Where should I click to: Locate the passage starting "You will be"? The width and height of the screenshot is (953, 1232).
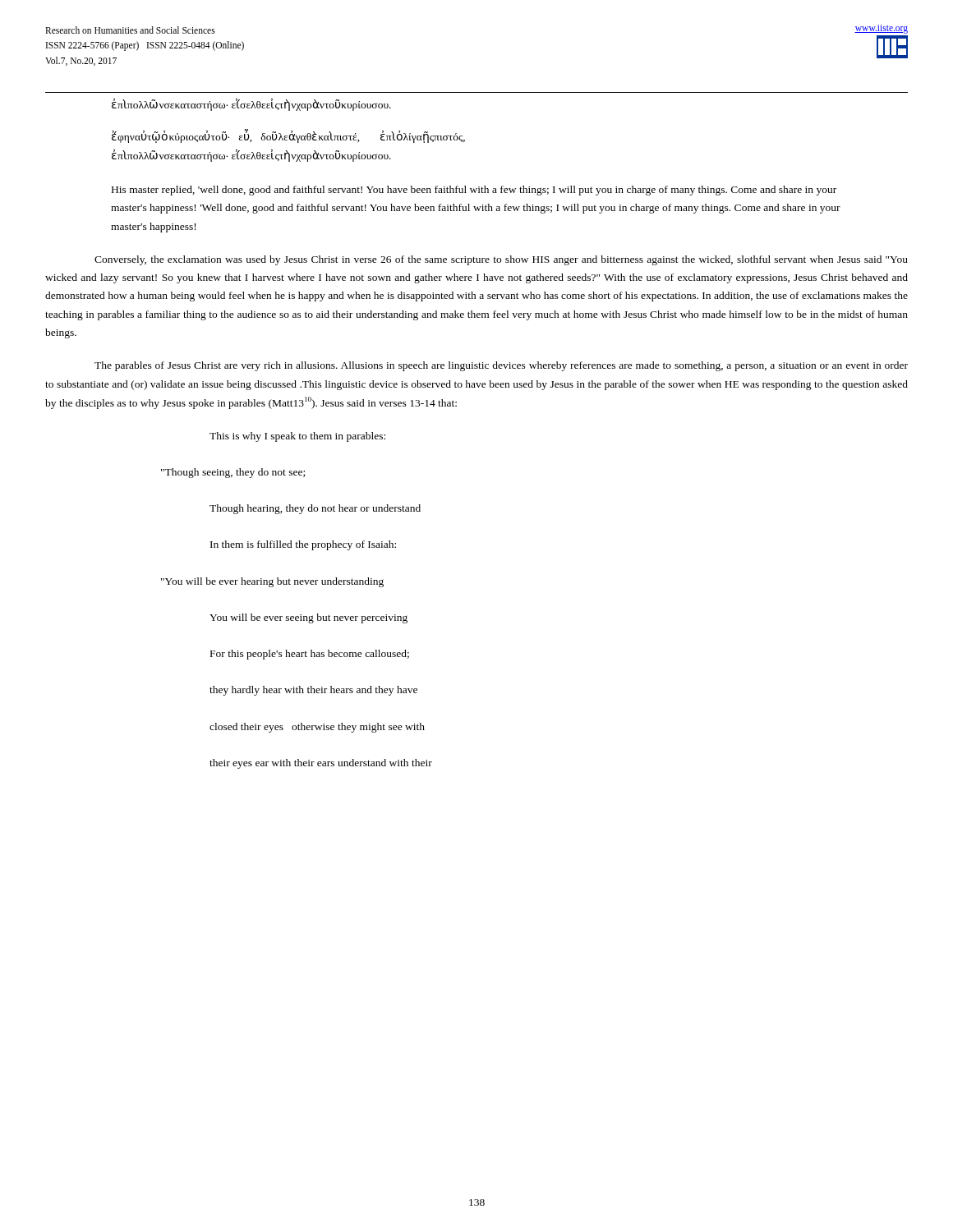pos(309,617)
